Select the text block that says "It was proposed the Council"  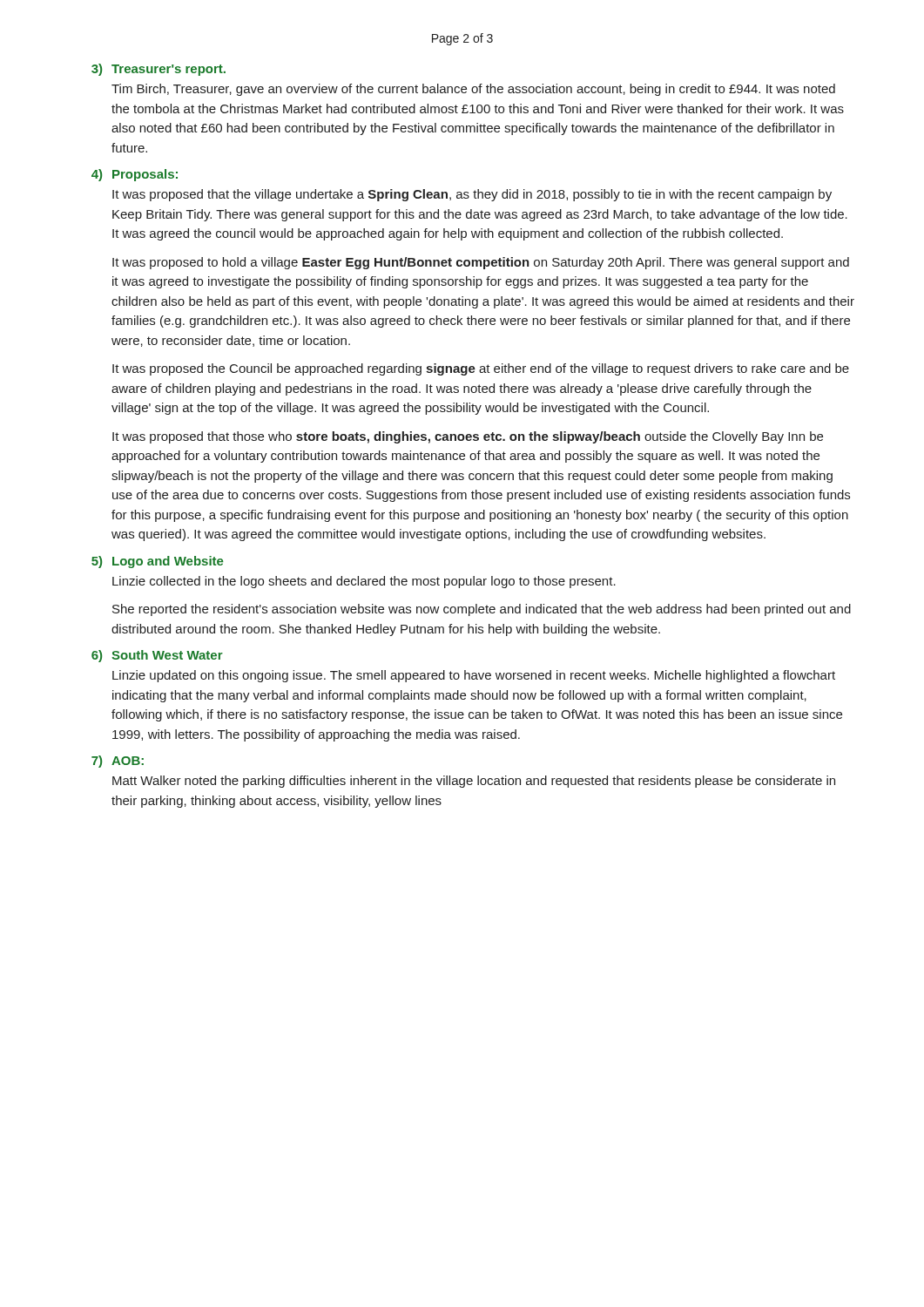tap(480, 388)
